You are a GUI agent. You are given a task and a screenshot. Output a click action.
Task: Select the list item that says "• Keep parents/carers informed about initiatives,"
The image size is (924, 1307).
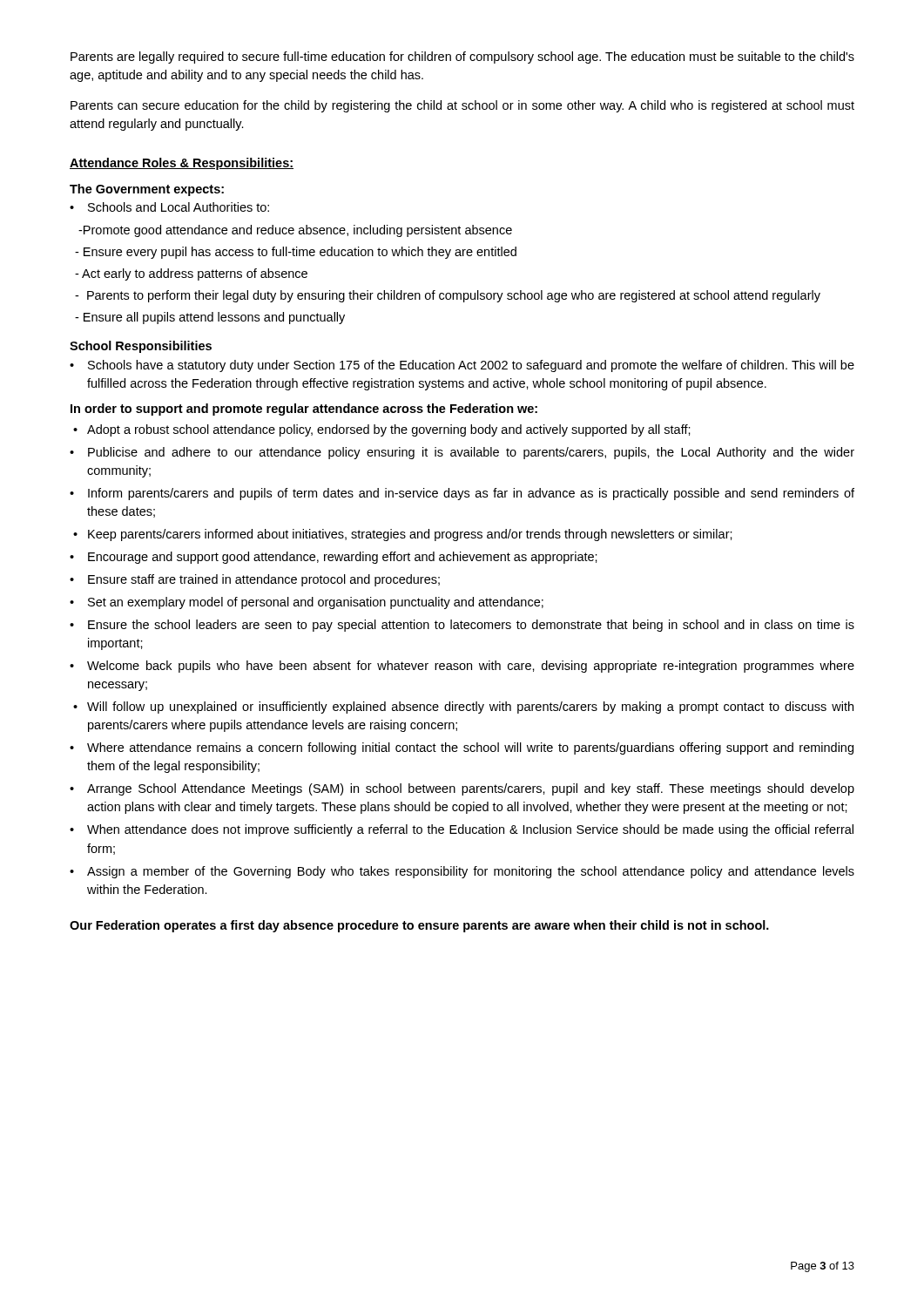click(x=401, y=535)
